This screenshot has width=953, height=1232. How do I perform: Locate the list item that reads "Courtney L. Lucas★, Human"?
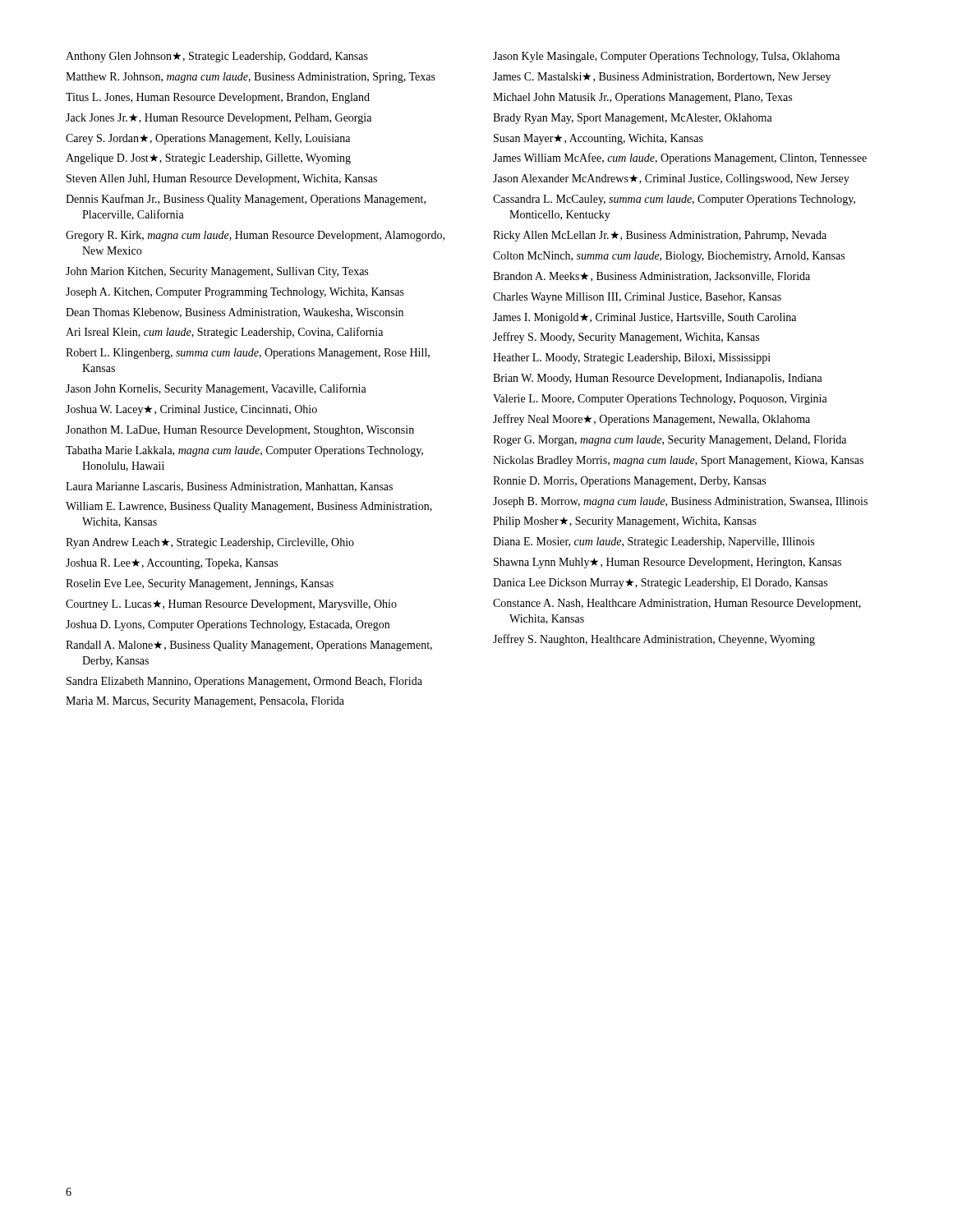[231, 604]
